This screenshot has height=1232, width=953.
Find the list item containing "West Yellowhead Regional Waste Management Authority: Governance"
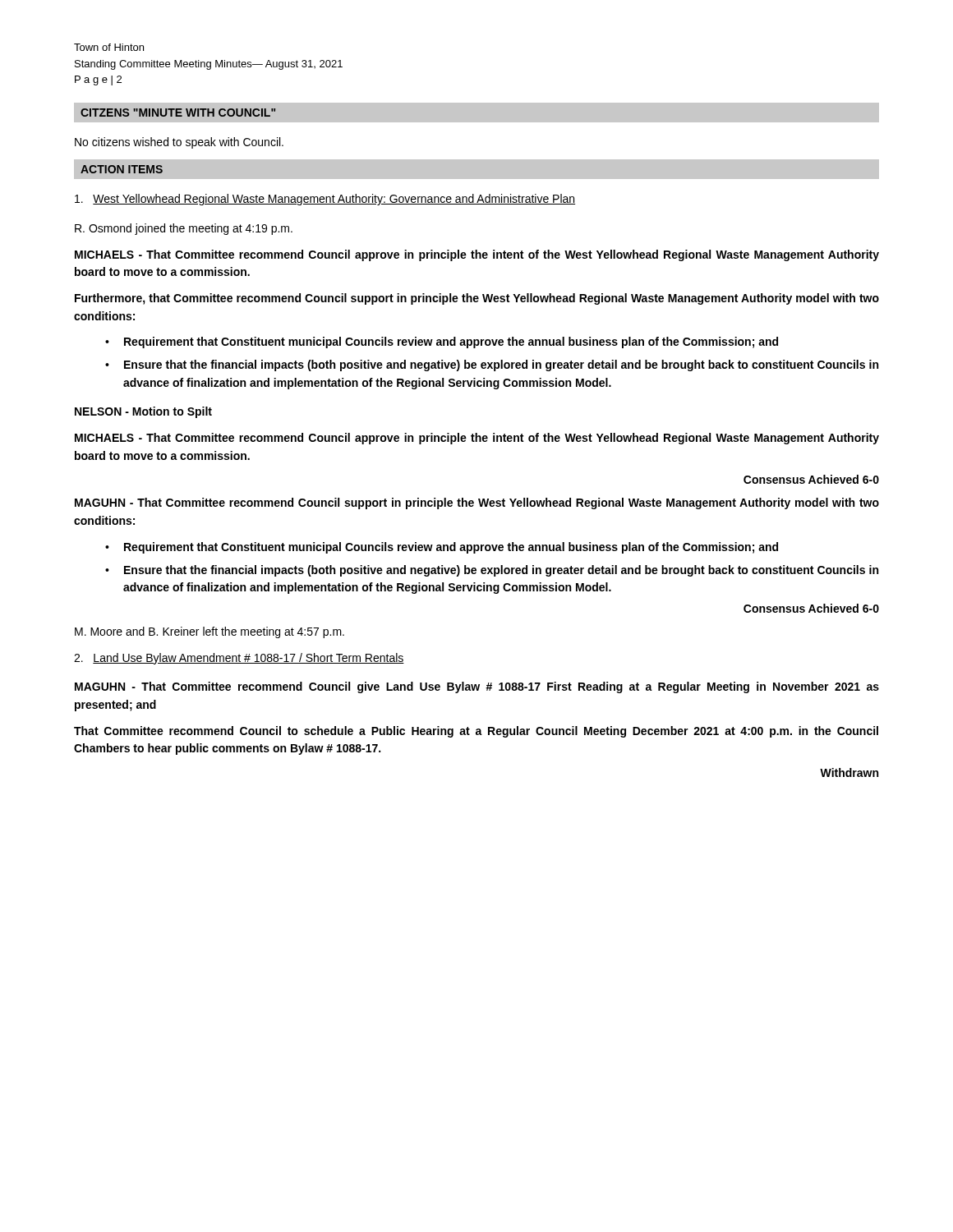pos(325,199)
